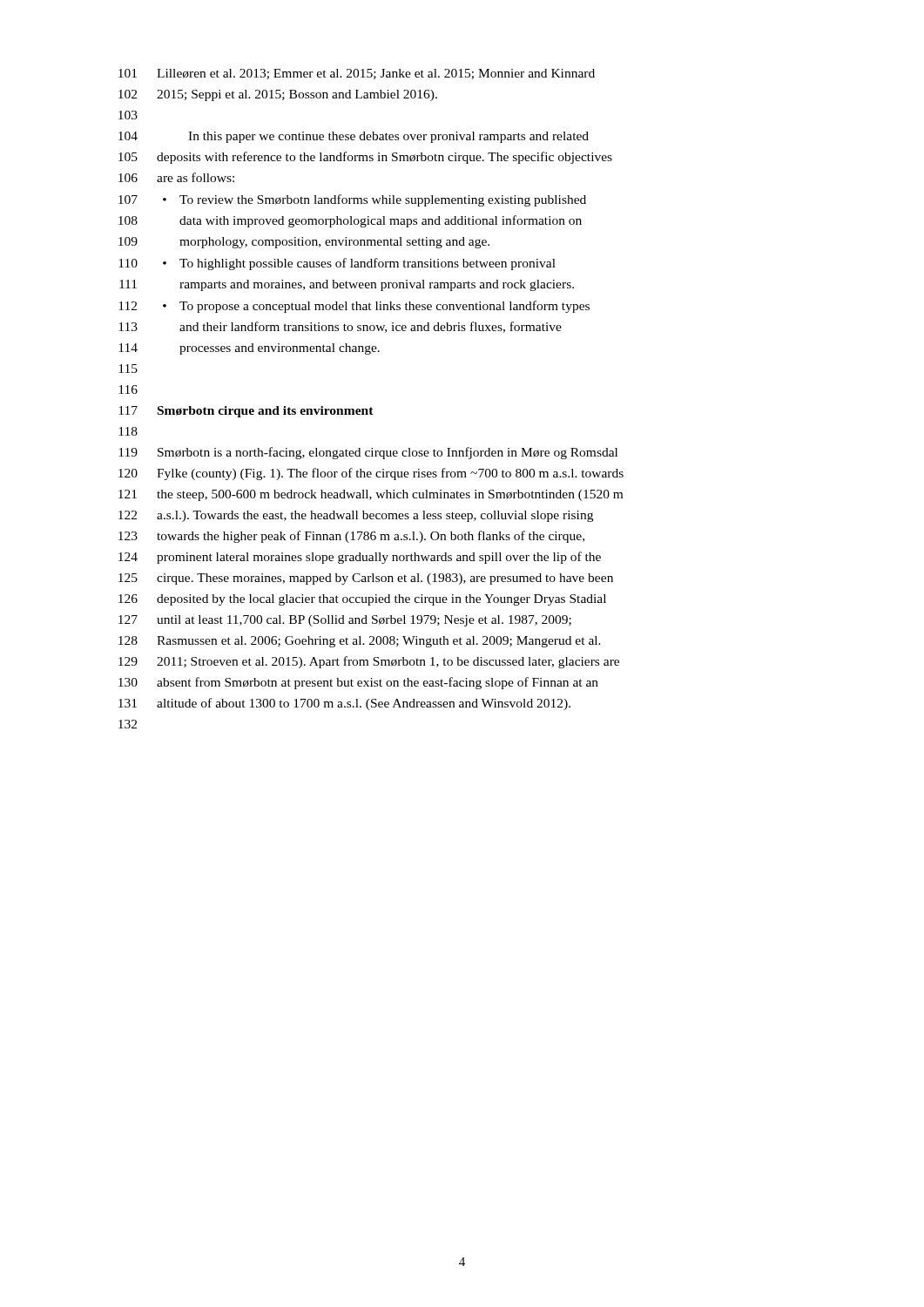Navigate to the element starting "124 prominent lateral"
The width and height of the screenshot is (924, 1307).
click(462, 557)
